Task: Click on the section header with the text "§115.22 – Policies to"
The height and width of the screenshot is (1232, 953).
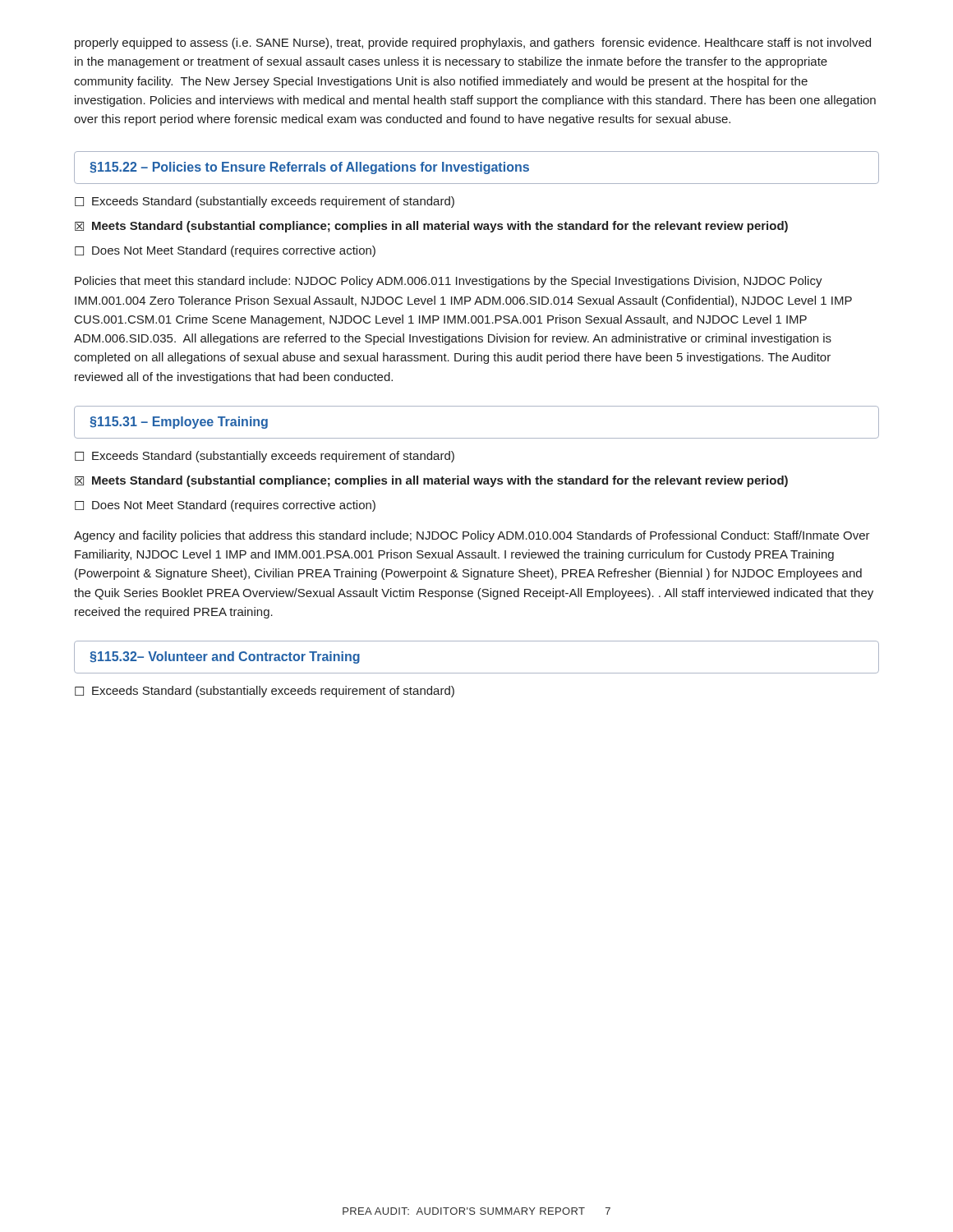Action: 310,167
